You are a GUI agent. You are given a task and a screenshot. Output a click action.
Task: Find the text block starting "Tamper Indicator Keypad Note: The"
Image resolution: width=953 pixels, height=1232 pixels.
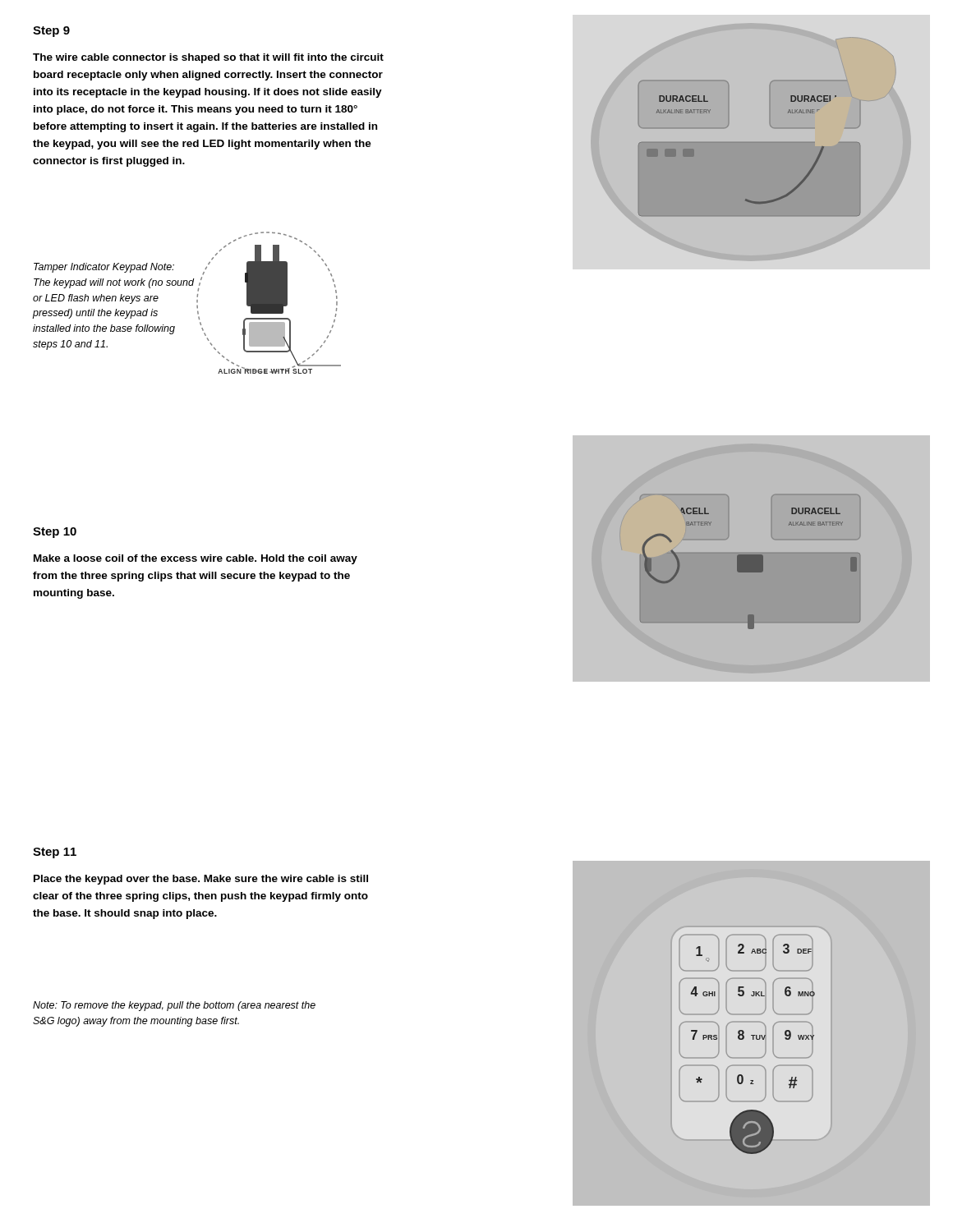(x=113, y=305)
